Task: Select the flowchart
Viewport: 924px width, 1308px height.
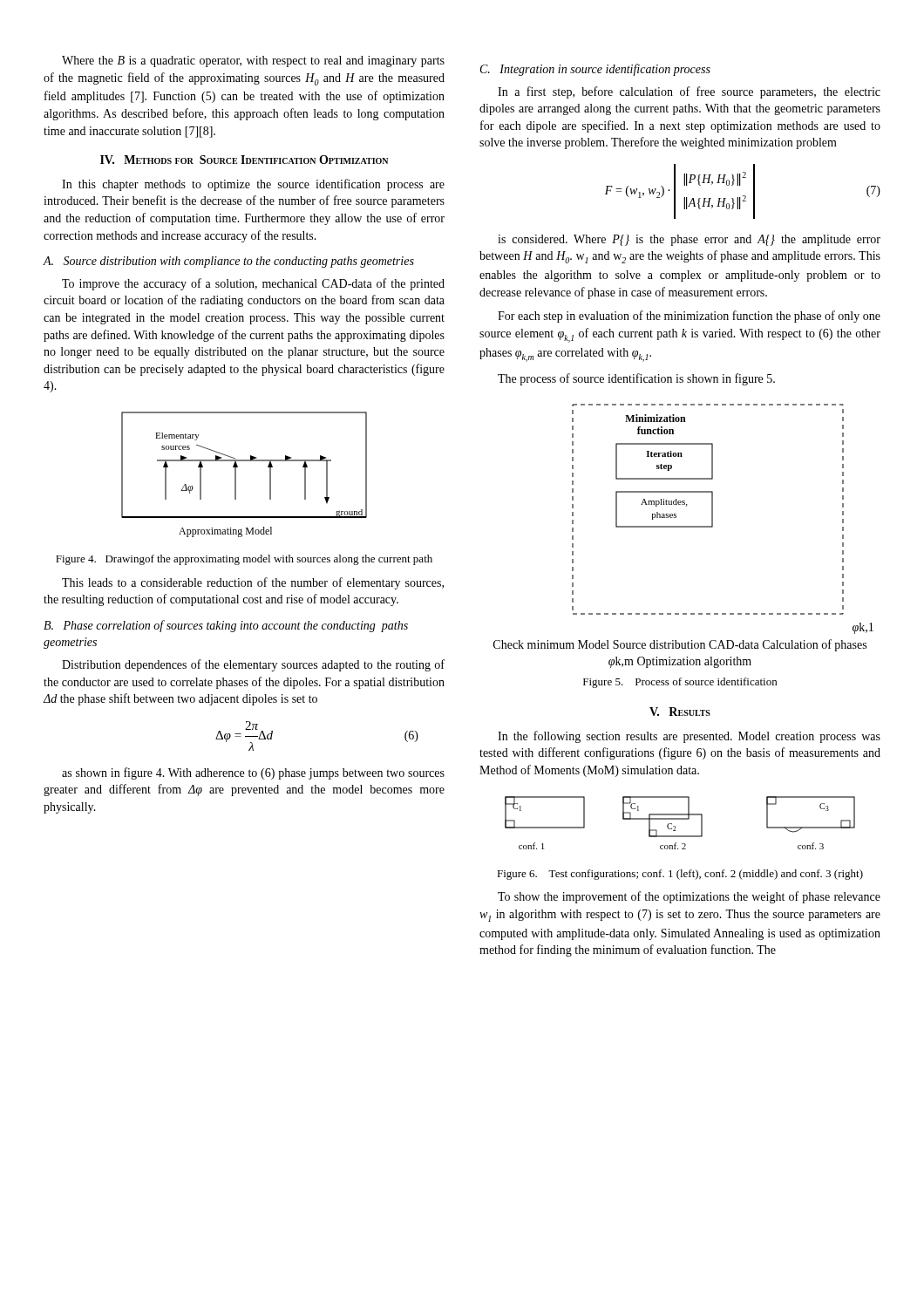Action: (x=680, y=533)
